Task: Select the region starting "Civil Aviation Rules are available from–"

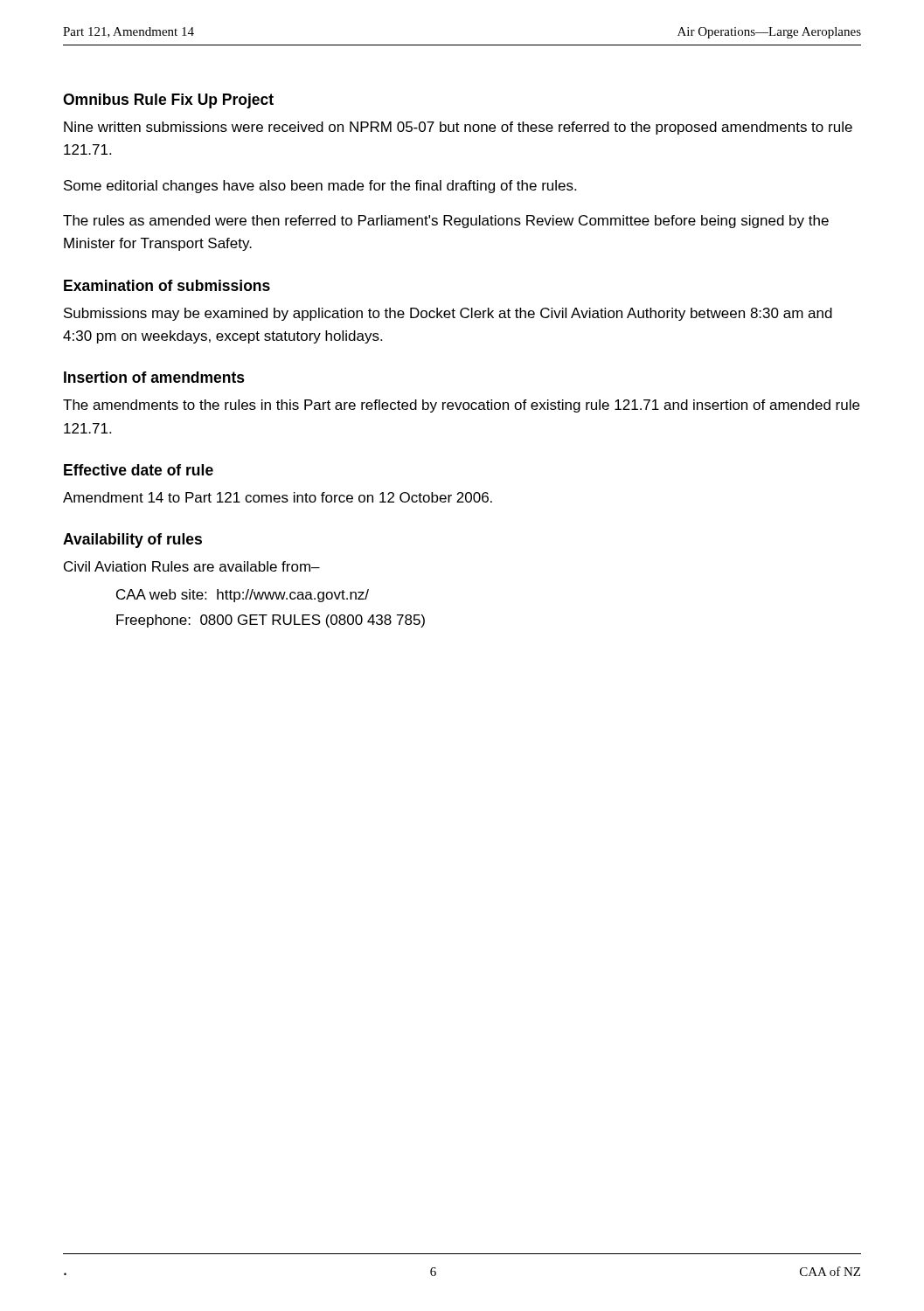Action: (191, 567)
